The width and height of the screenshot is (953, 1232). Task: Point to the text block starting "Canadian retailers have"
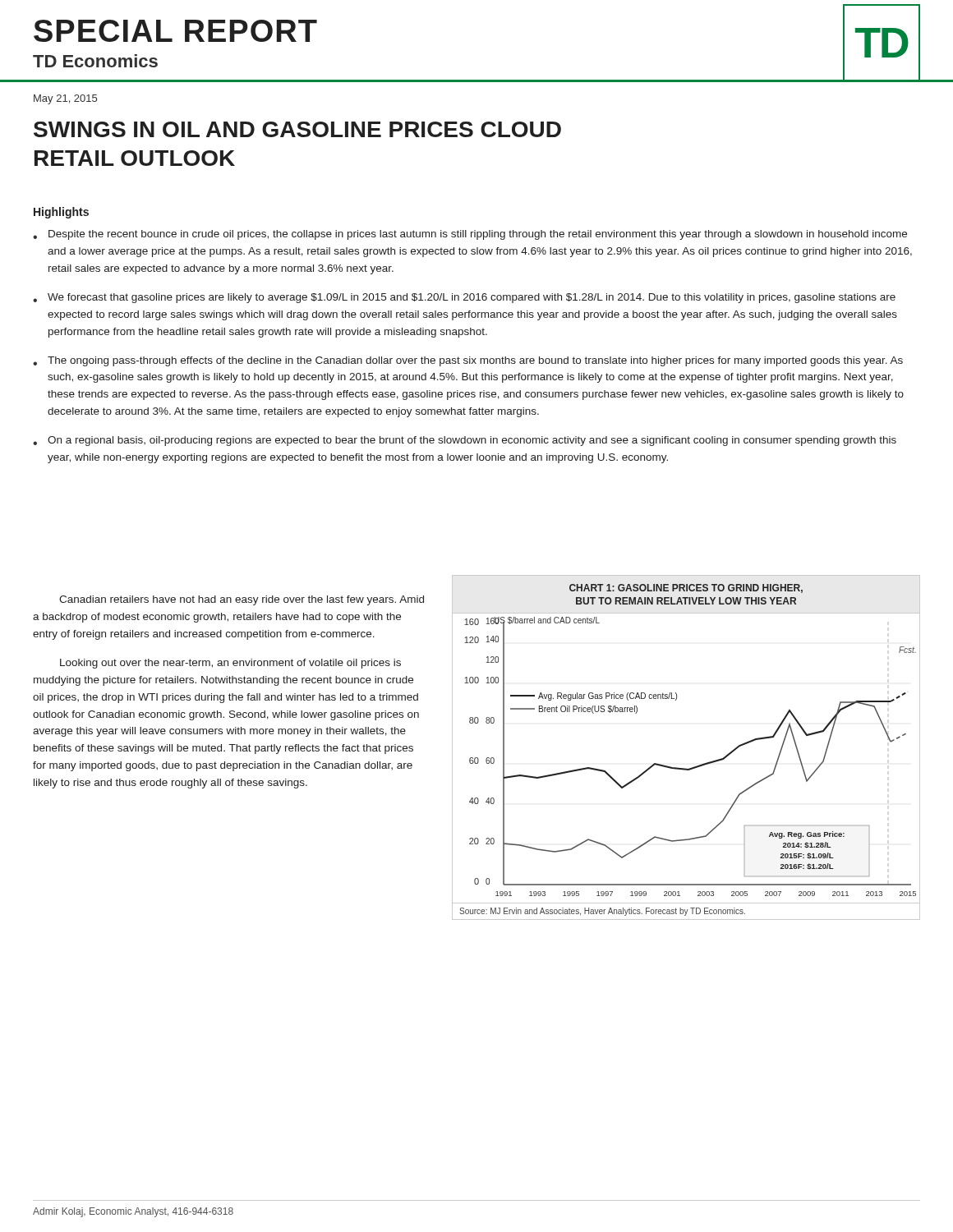229,616
